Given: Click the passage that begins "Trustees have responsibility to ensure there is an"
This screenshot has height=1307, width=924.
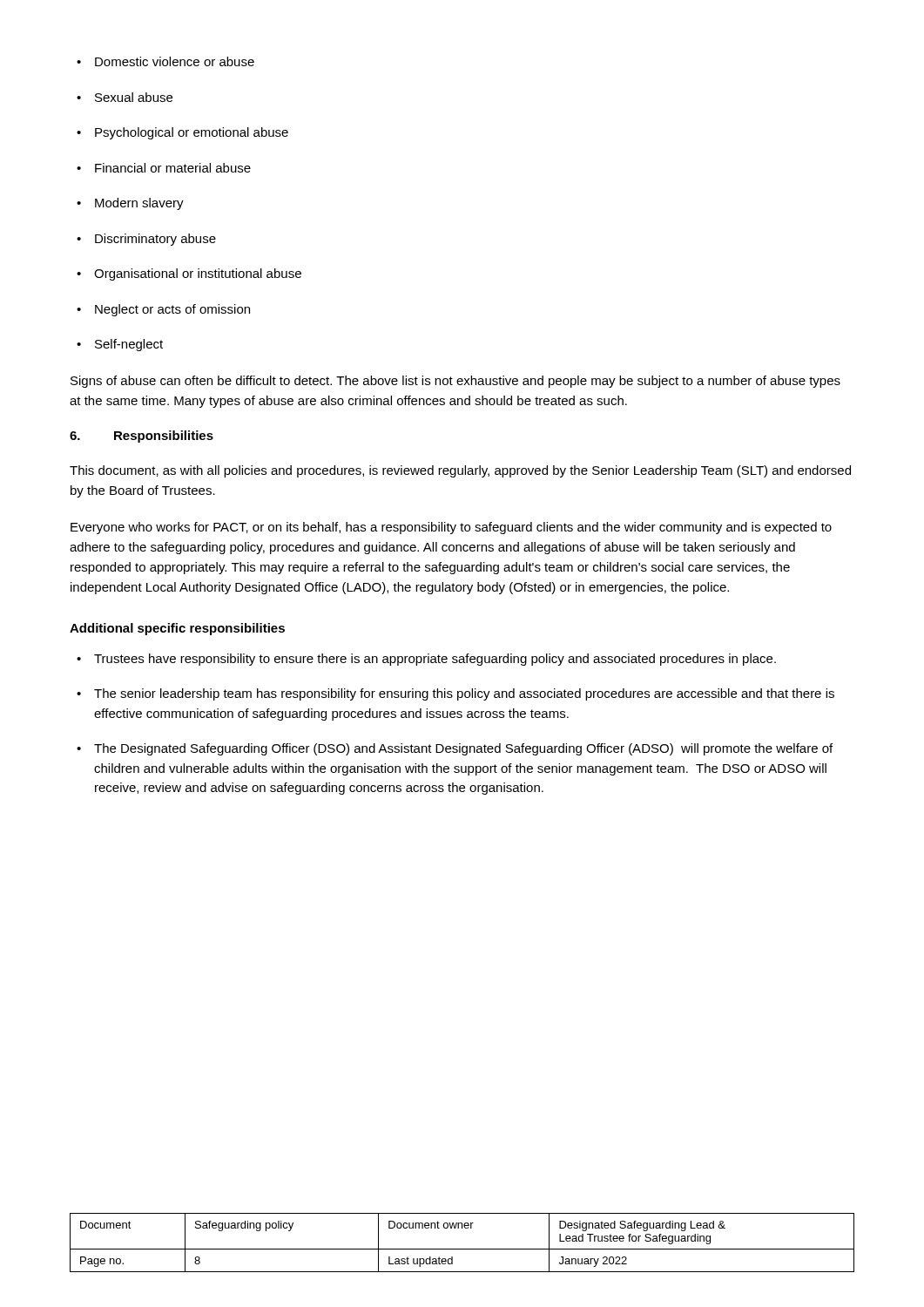Looking at the screenshot, I should [x=462, y=658].
